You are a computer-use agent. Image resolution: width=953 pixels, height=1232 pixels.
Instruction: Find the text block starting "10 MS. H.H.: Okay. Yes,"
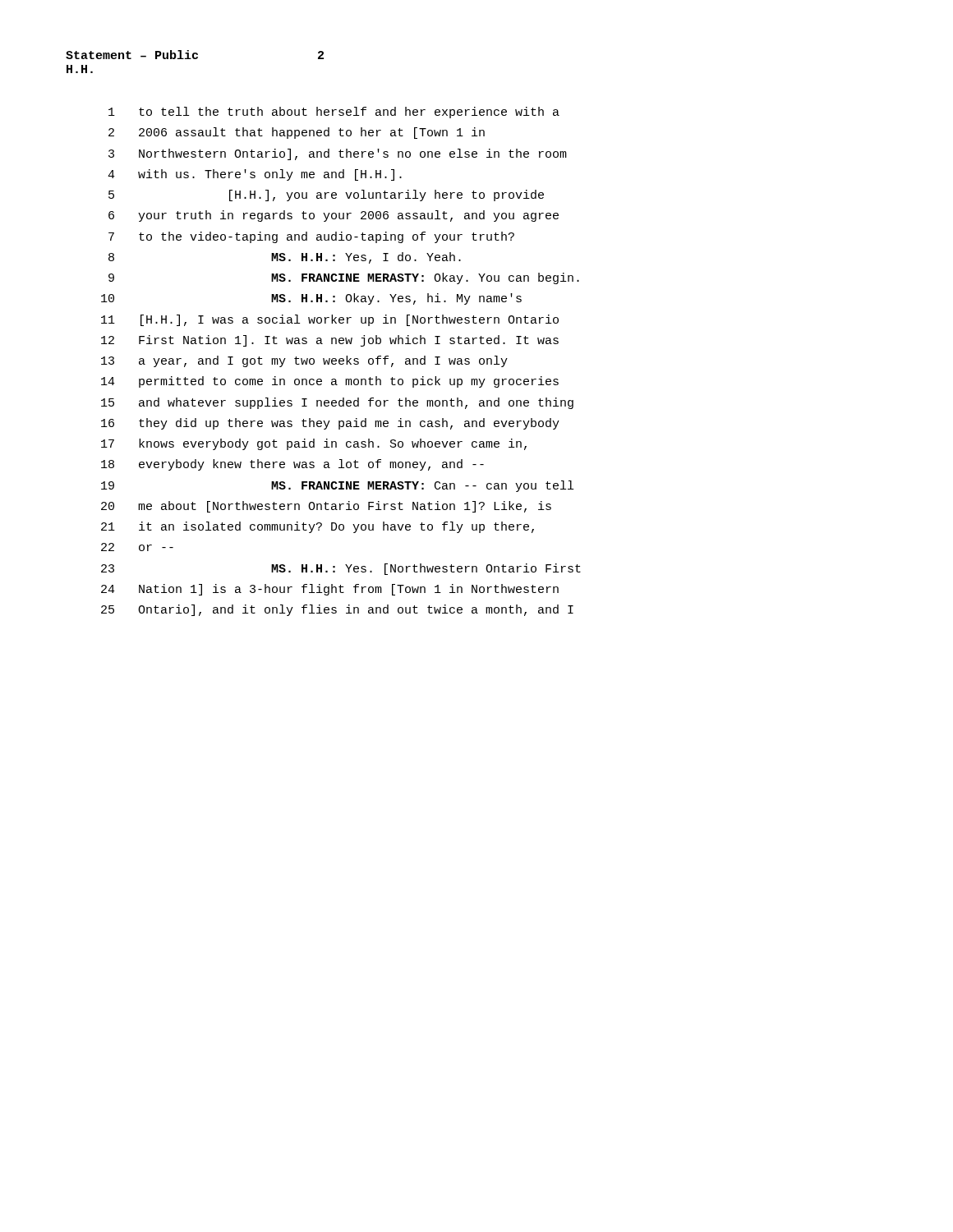(x=476, y=300)
